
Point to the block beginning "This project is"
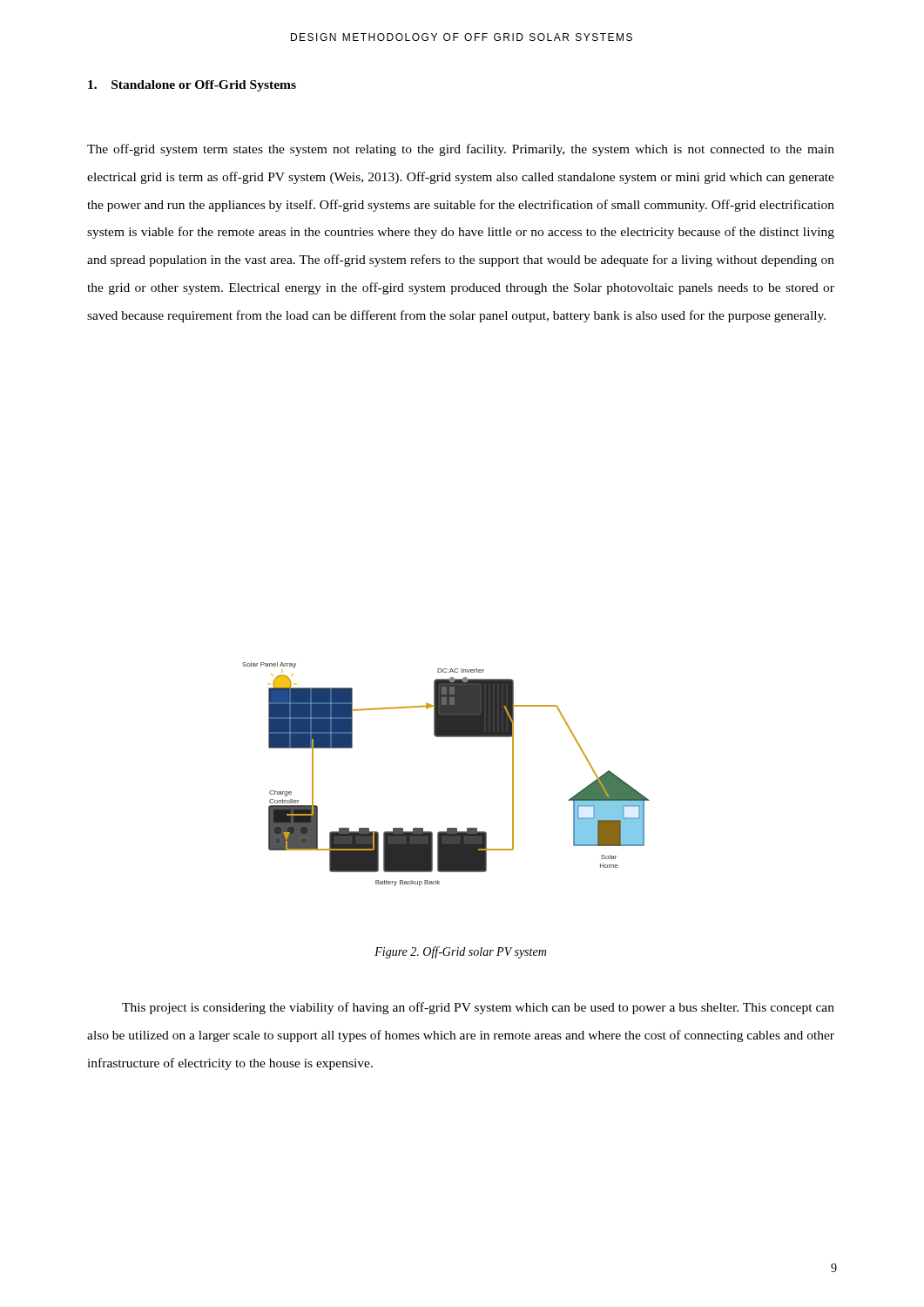click(461, 1035)
